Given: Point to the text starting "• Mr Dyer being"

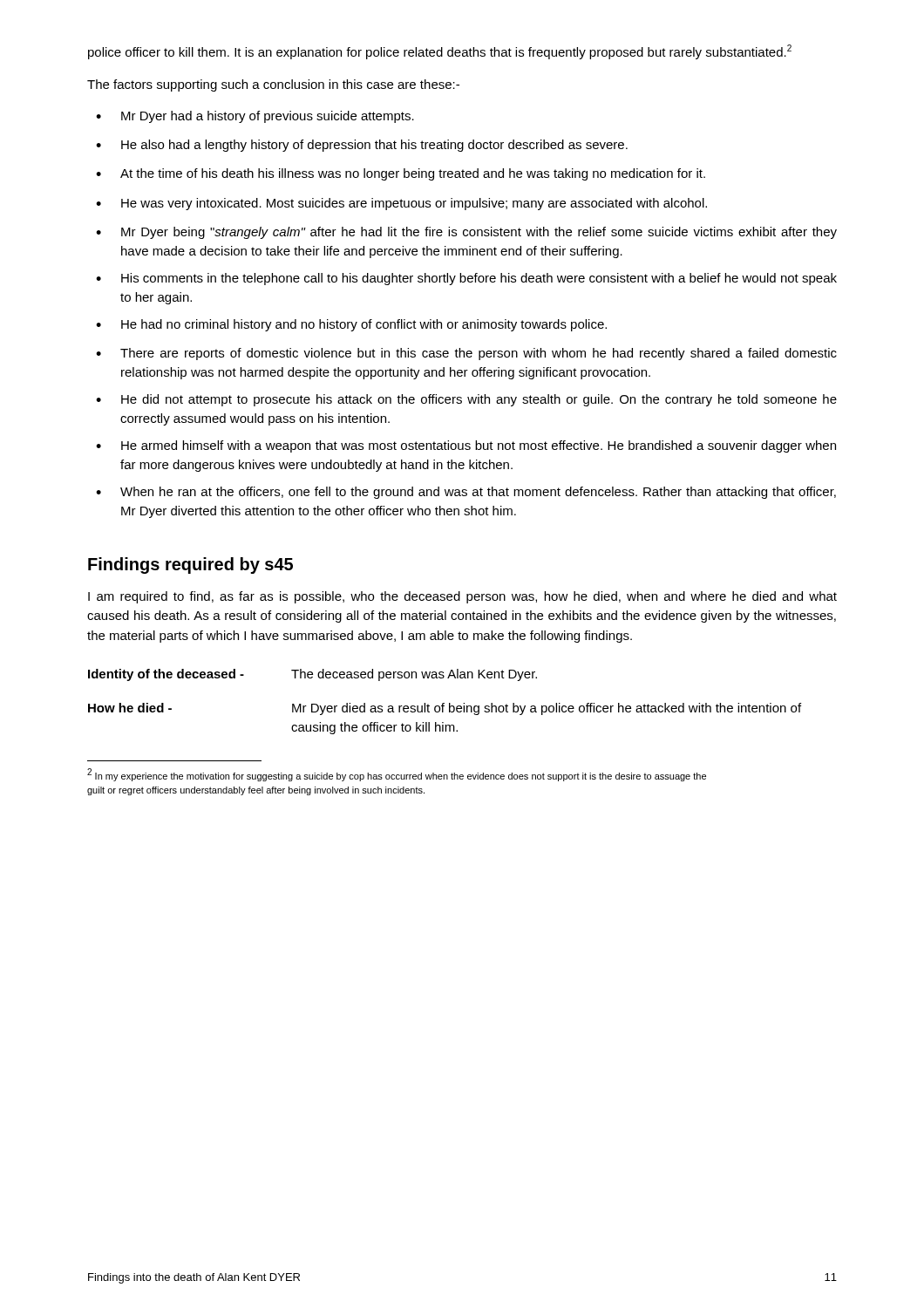Looking at the screenshot, I should (x=462, y=242).
